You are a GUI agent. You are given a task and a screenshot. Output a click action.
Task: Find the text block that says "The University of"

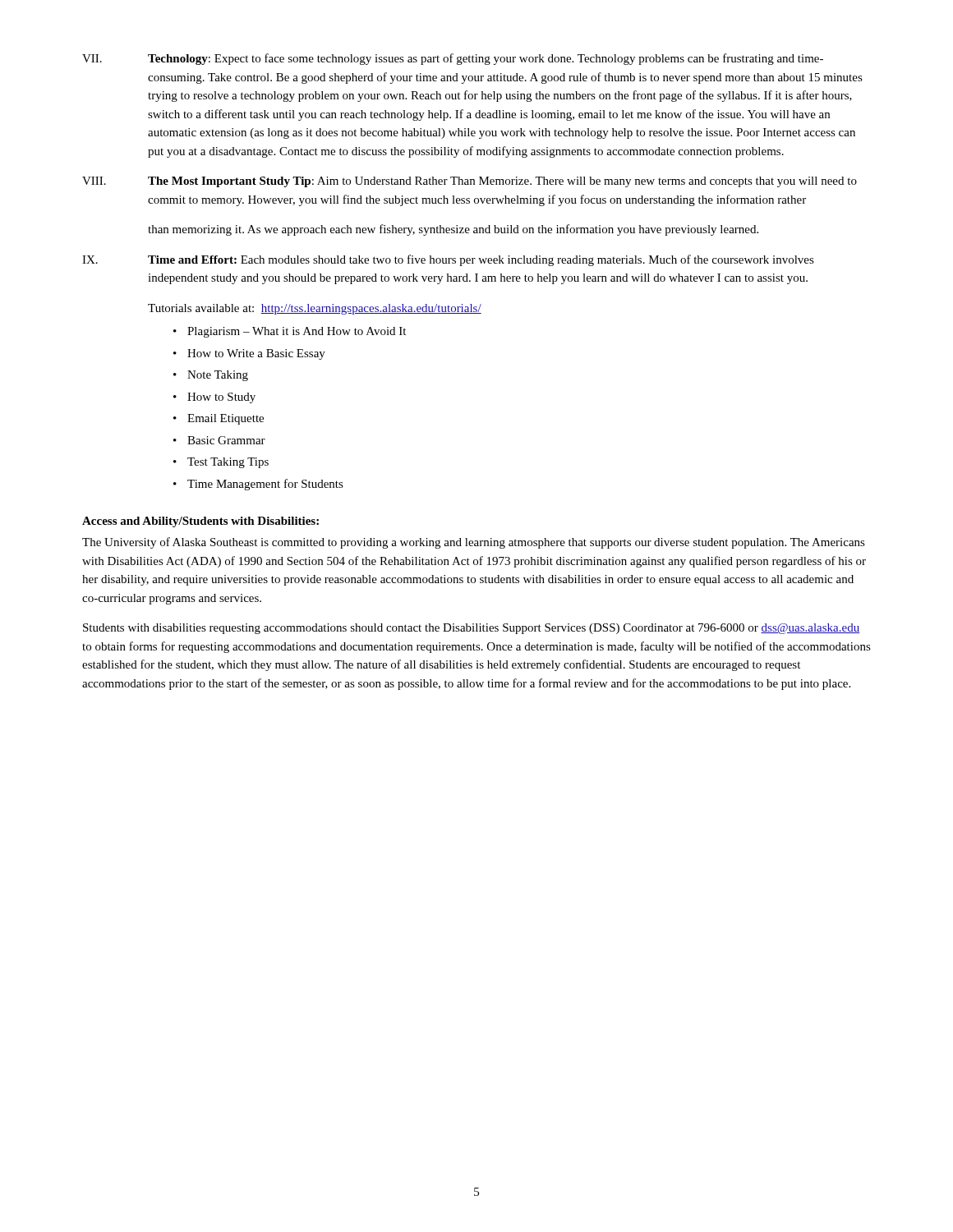pos(474,570)
